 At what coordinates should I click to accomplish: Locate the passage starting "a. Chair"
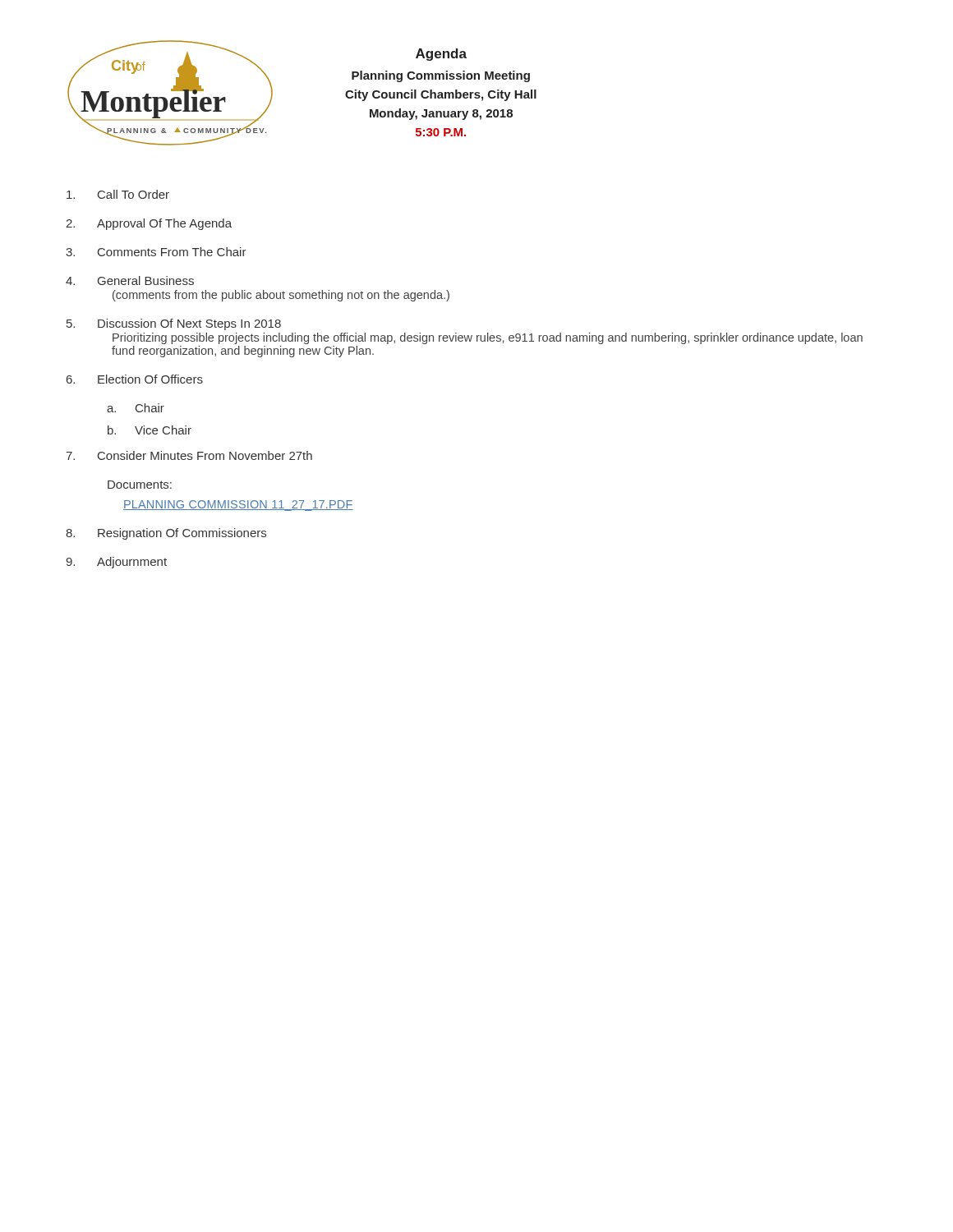click(136, 408)
